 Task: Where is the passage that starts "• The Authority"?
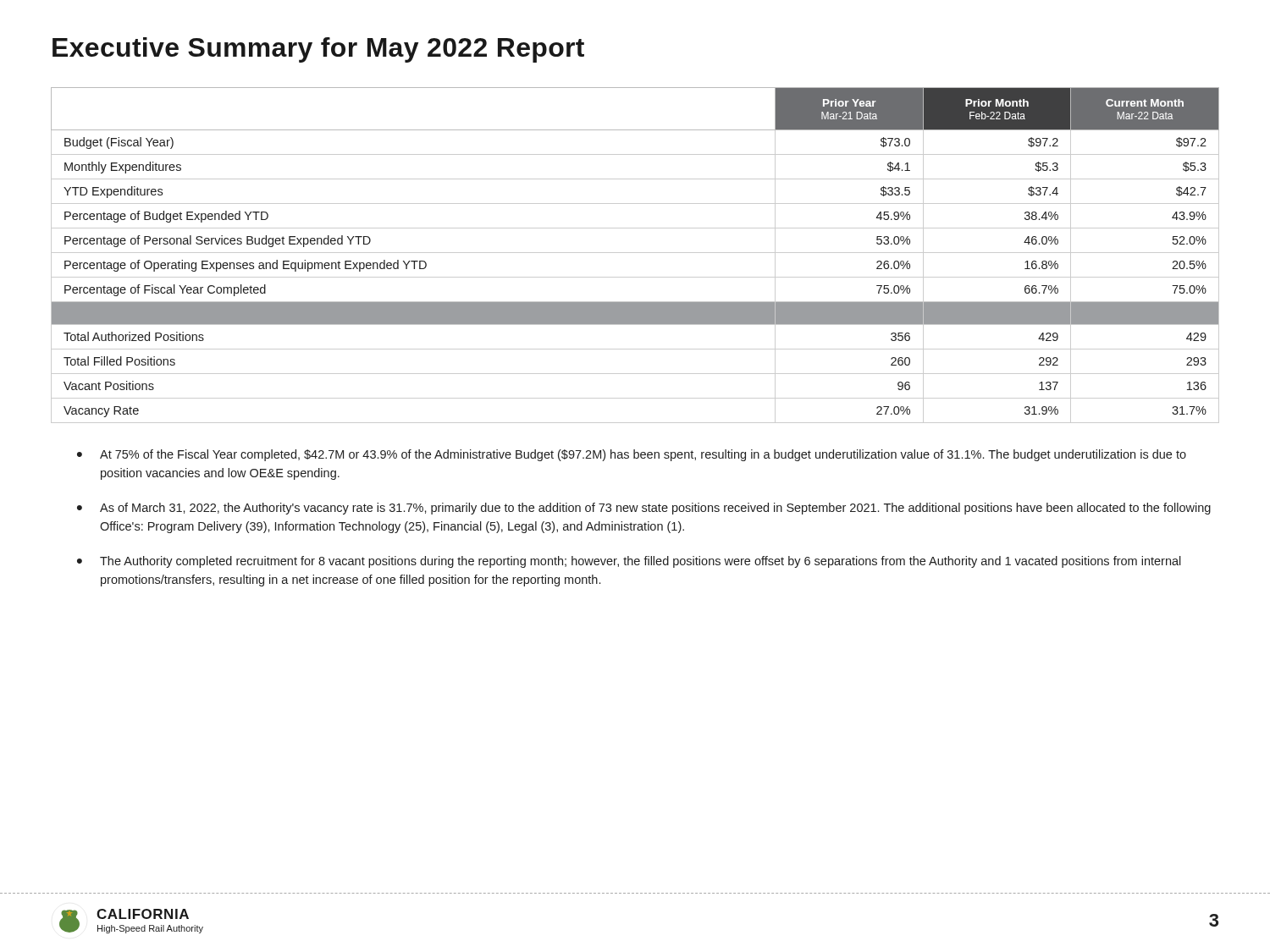(648, 571)
